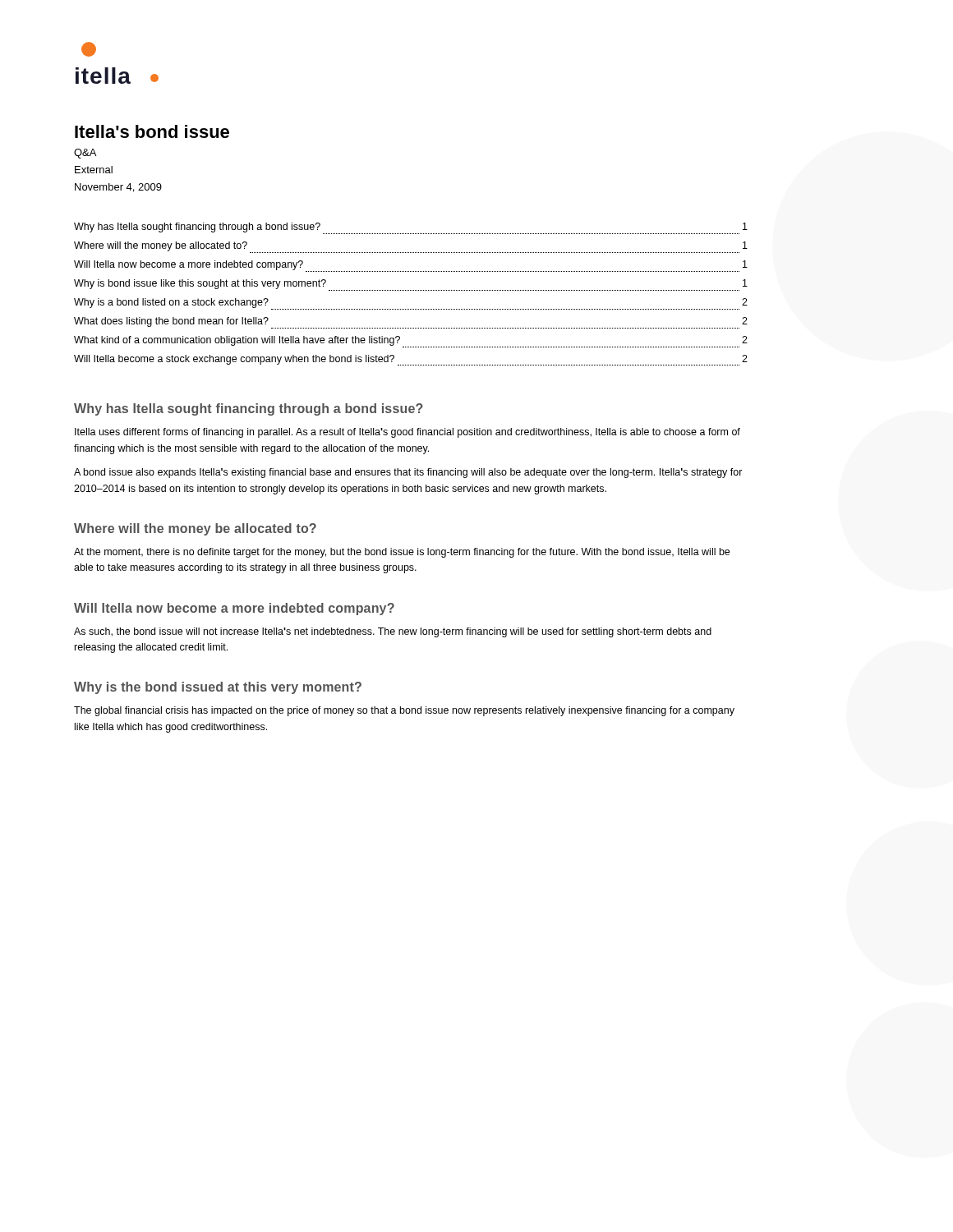The height and width of the screenshot is (1232, 953).
Task: Navigate to the passage starting "Itella uses different forms"
Action: click(407, 440)
